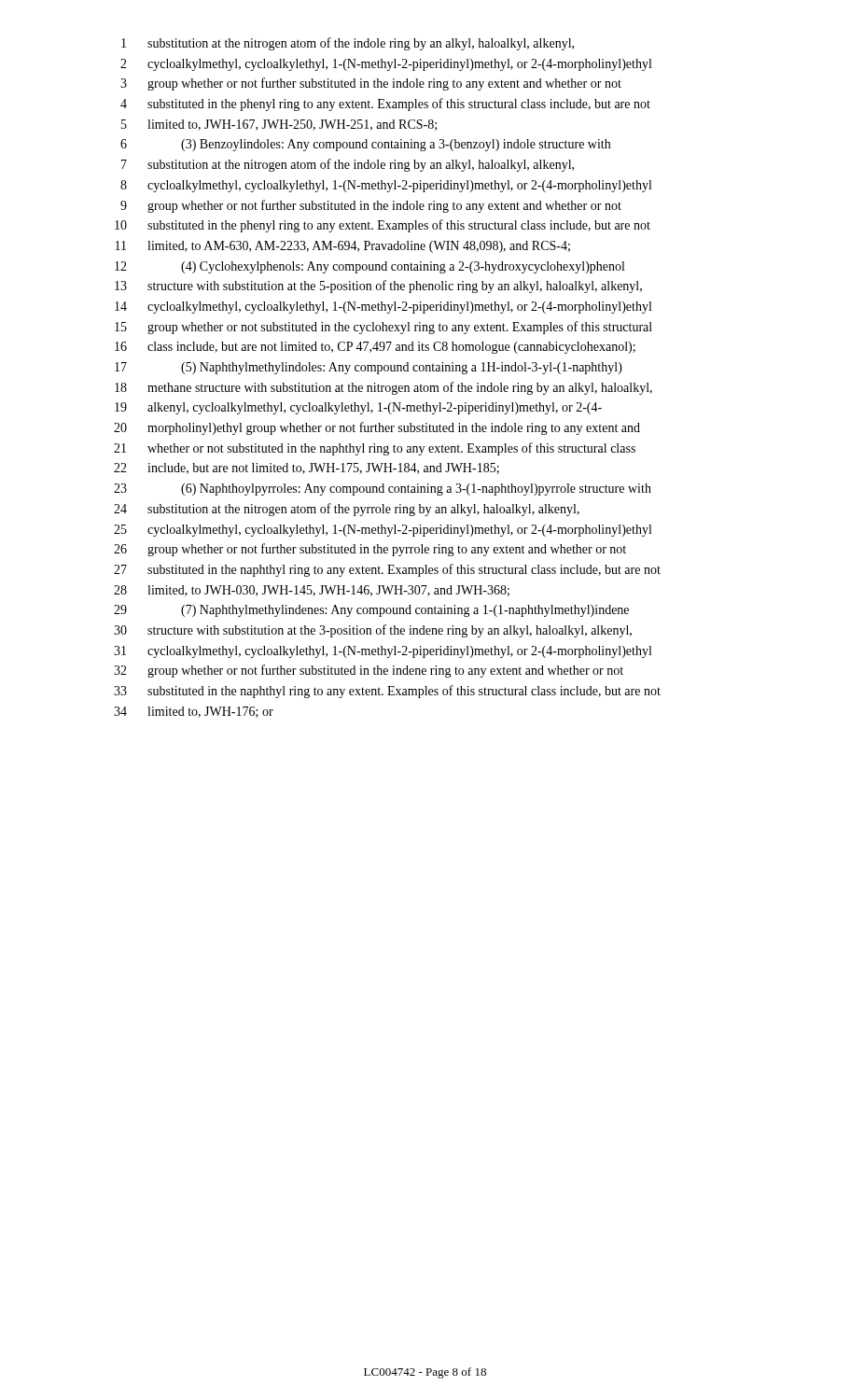
Task: Where does it say "17 (5) Naphthylmethylindoles: Any compound containing a 1H-indol-3-yl-(1-naphthyl)"?
Action: point(444,368)
